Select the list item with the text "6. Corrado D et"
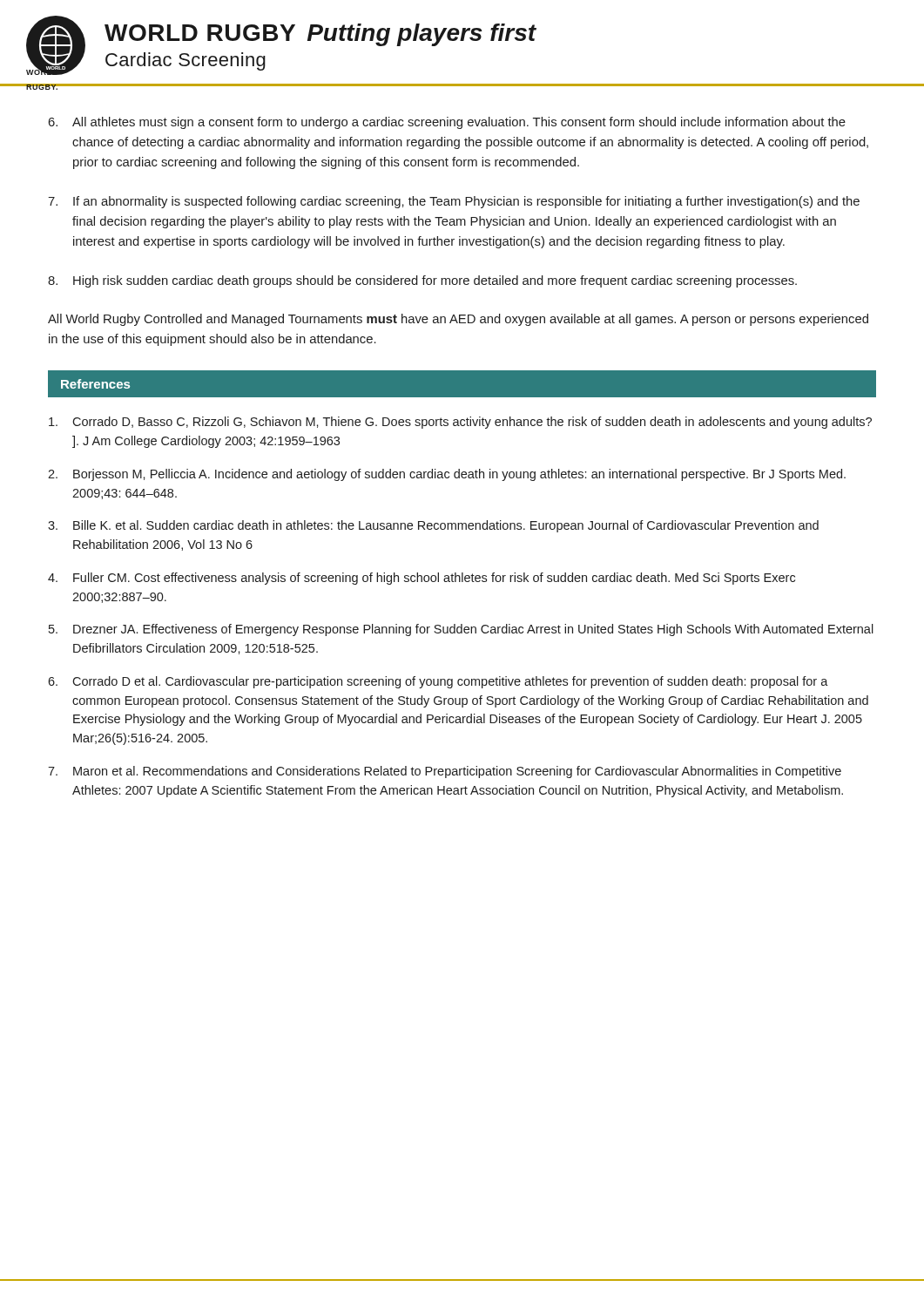924x1307 pixels. click(462, 710)
